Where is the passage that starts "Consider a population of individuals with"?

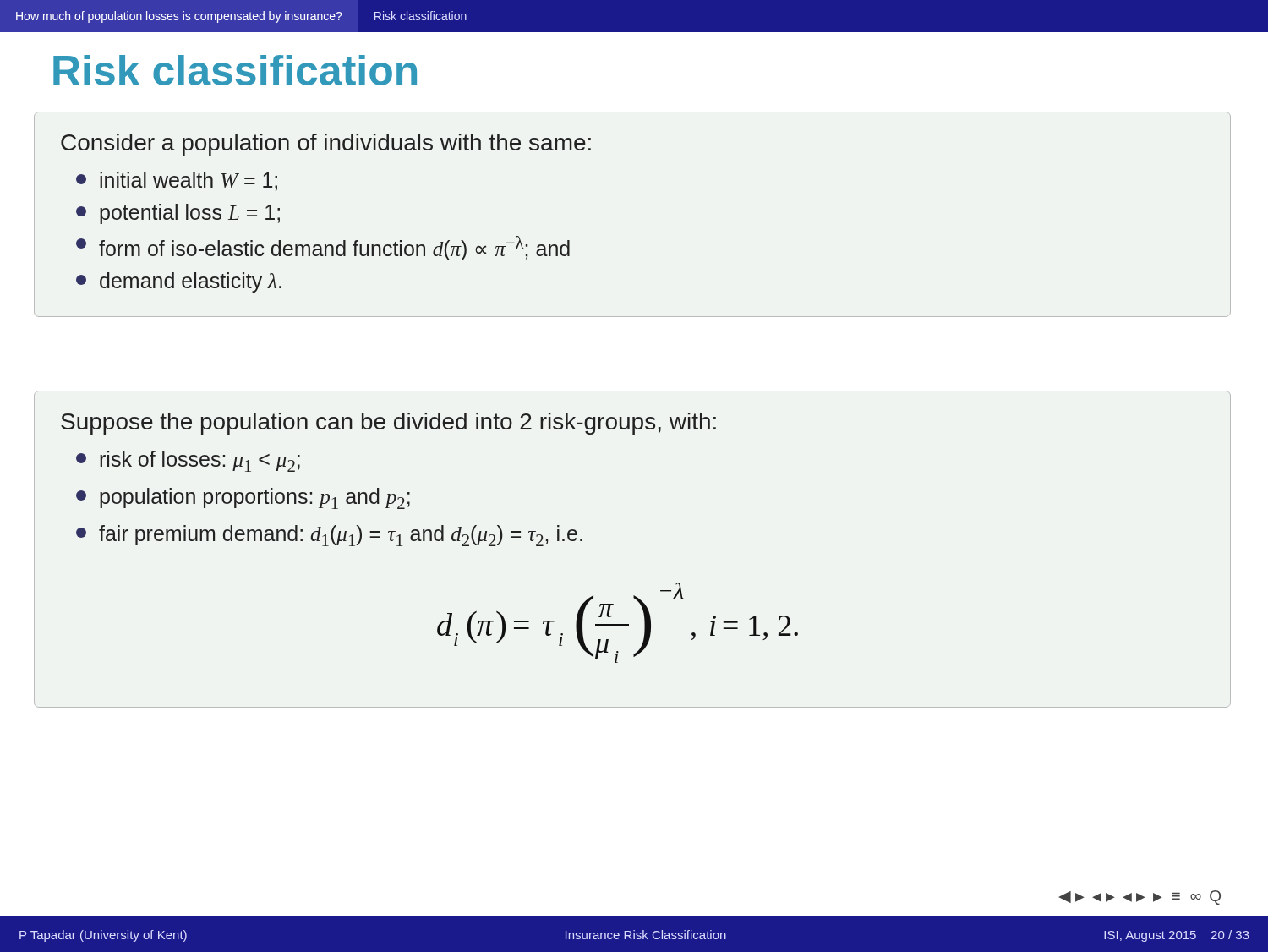[x=326, y=142]
